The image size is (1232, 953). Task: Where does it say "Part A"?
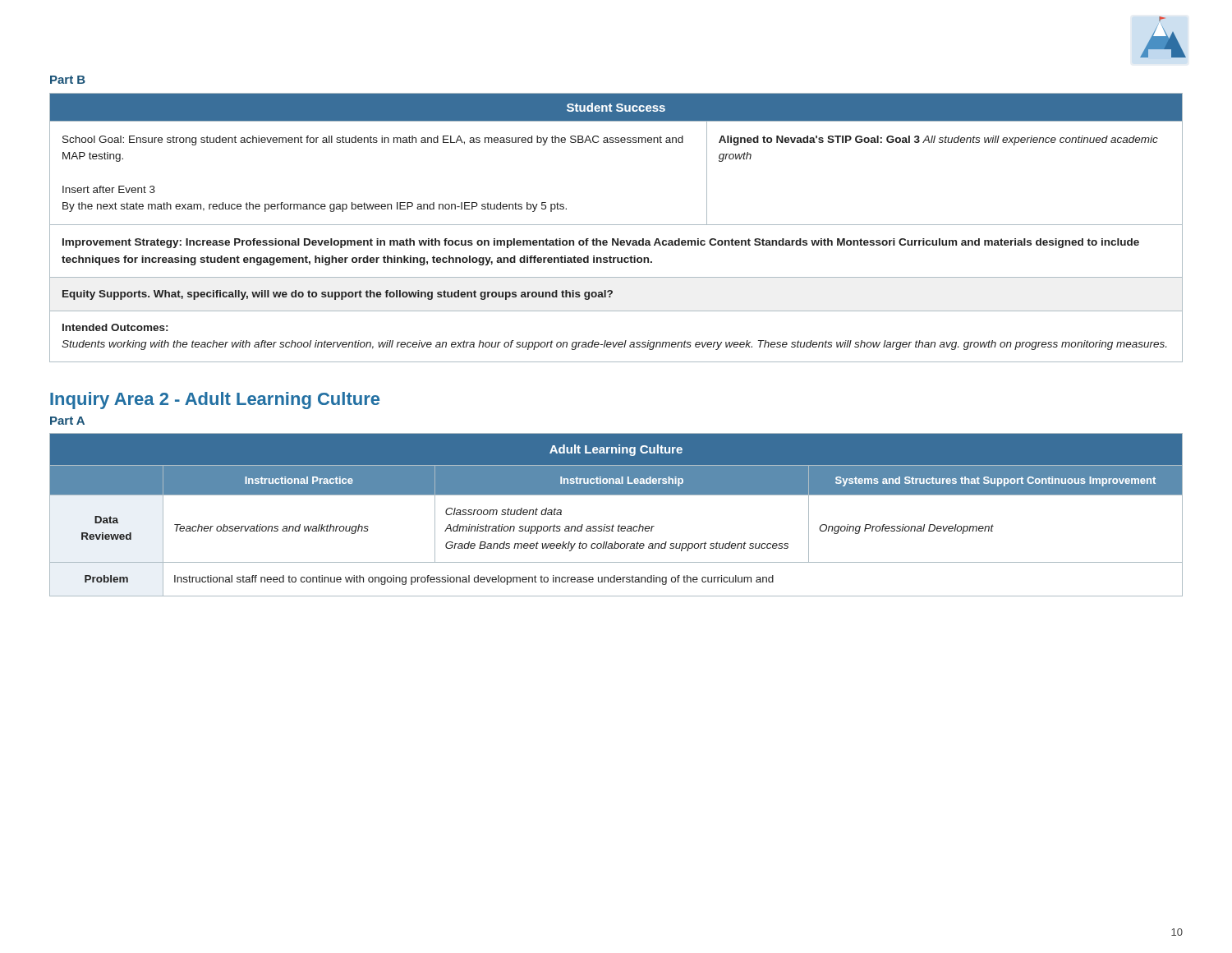pyautogui.click(x=67, y=420)
